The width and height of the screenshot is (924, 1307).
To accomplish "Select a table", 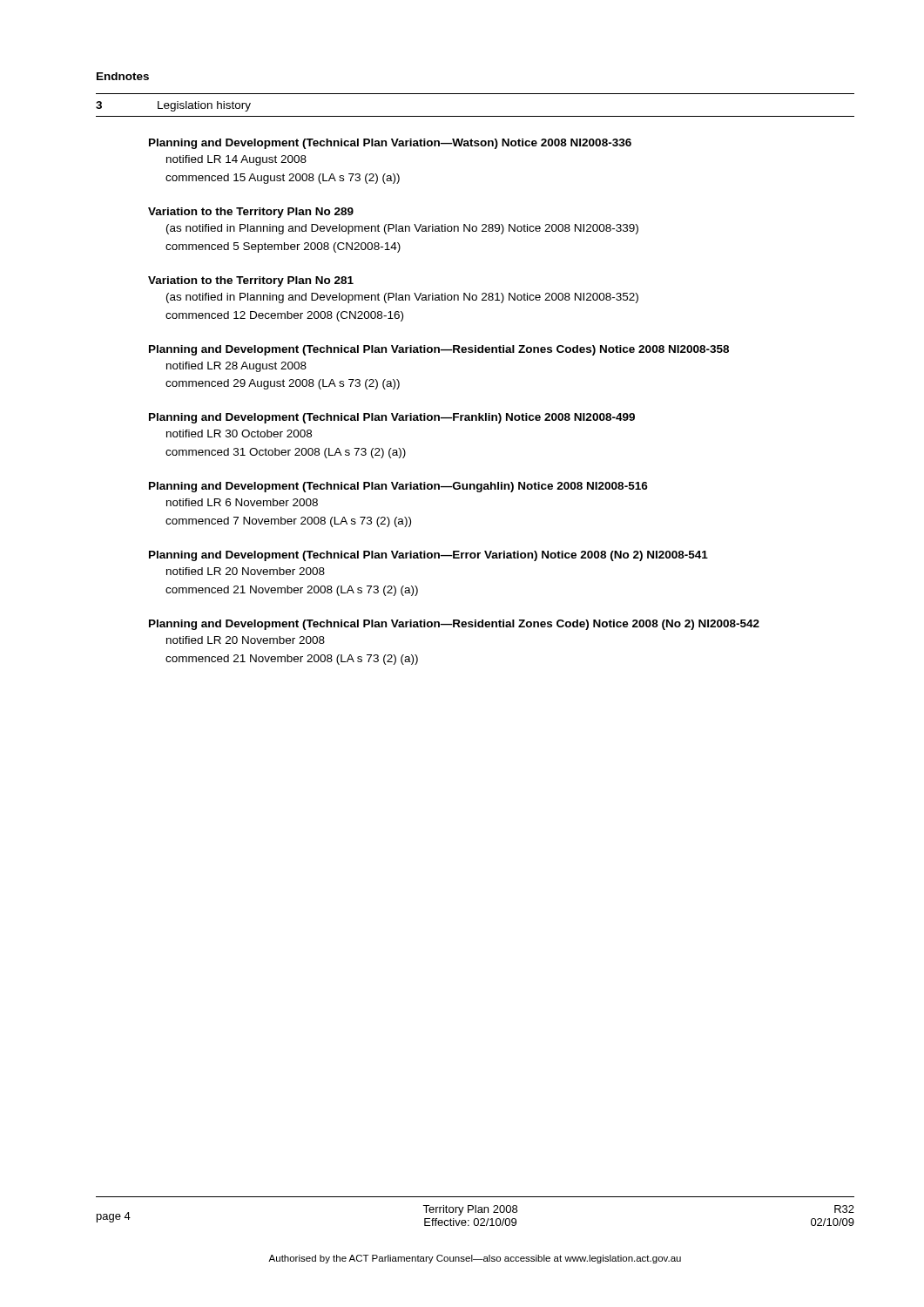I will pyautogui.click(x=475, y=105).
